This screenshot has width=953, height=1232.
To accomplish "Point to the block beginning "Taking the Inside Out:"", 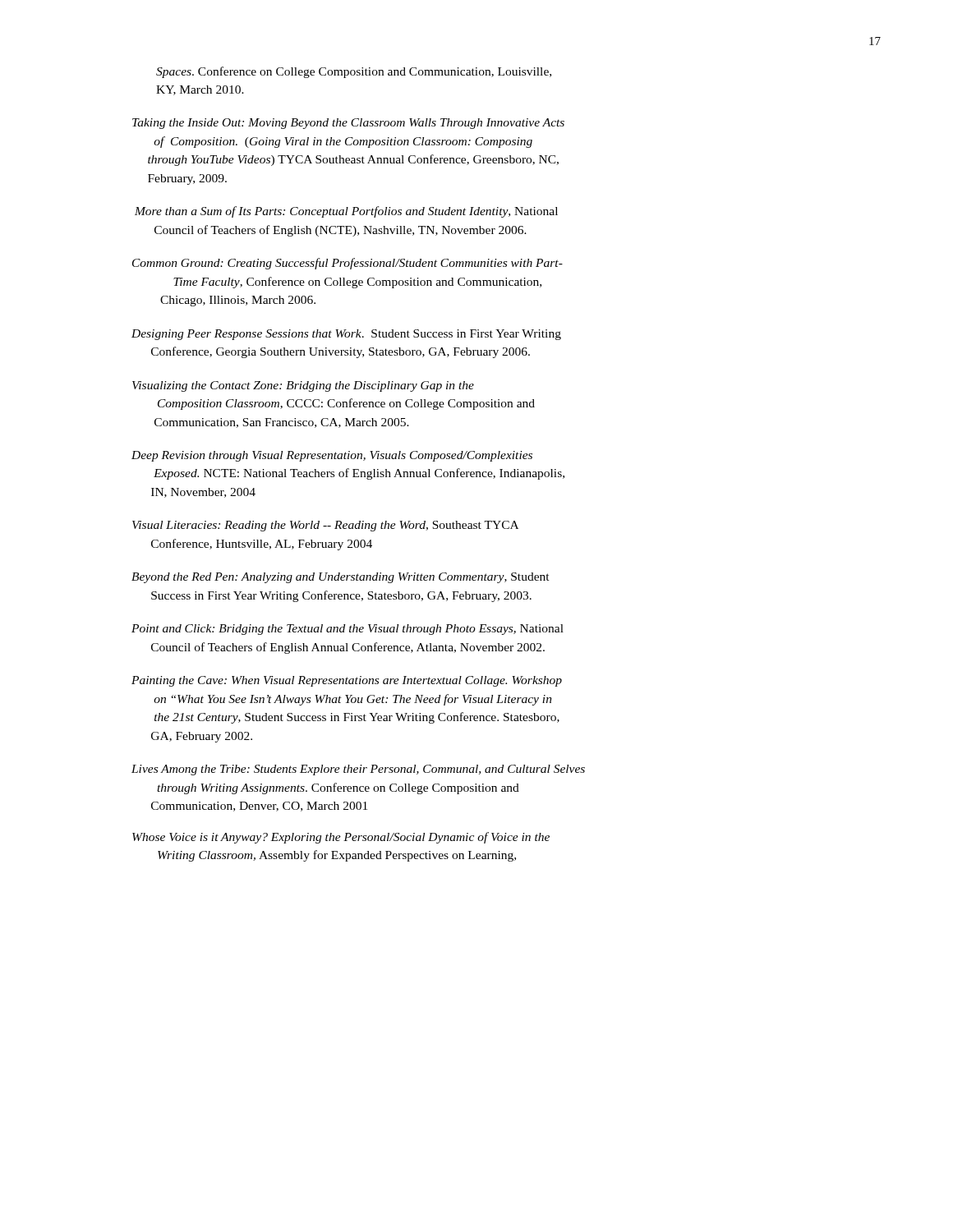I will [x=506, y=151].
